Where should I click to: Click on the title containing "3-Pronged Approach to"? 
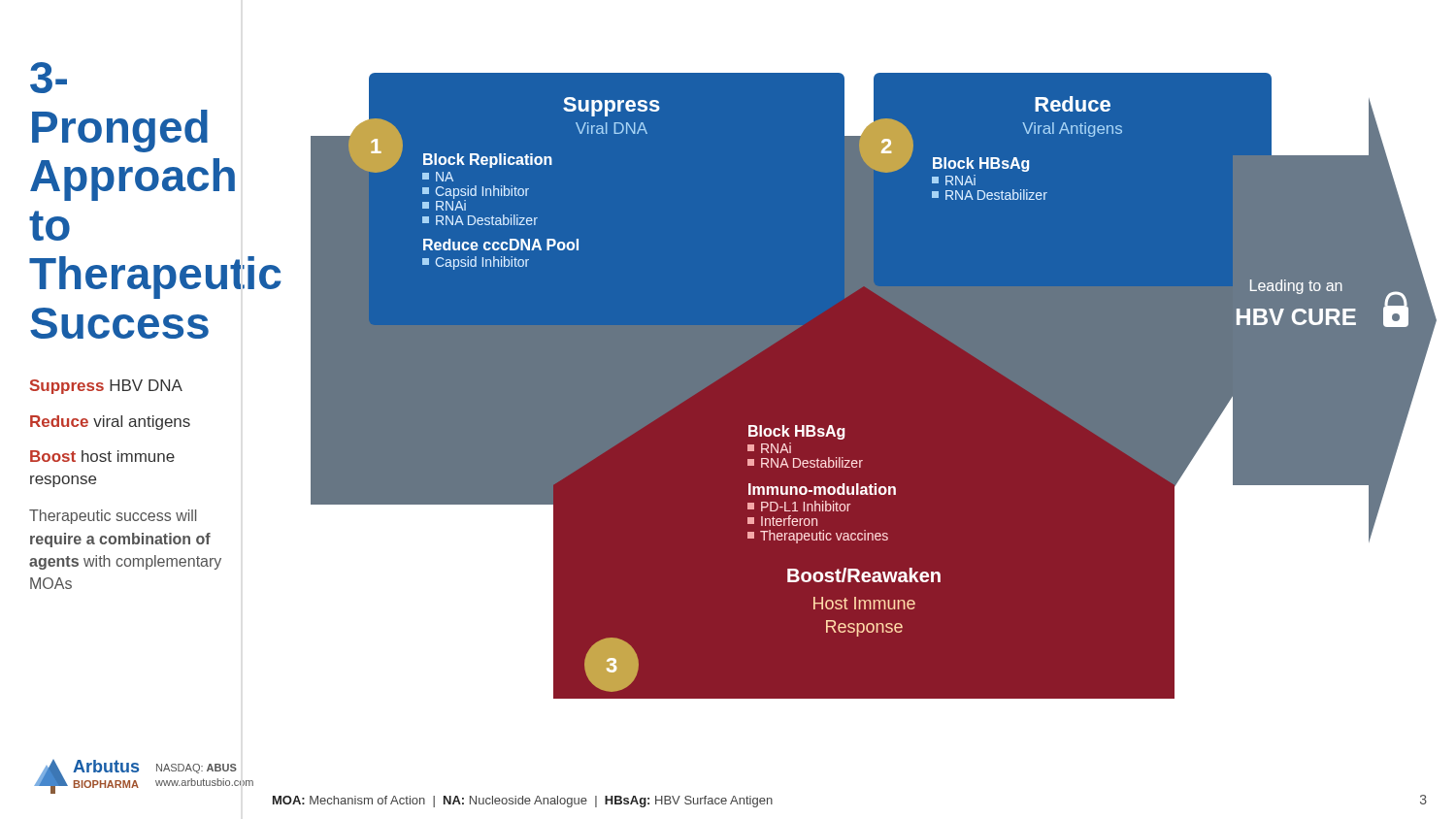coord(131,201)
